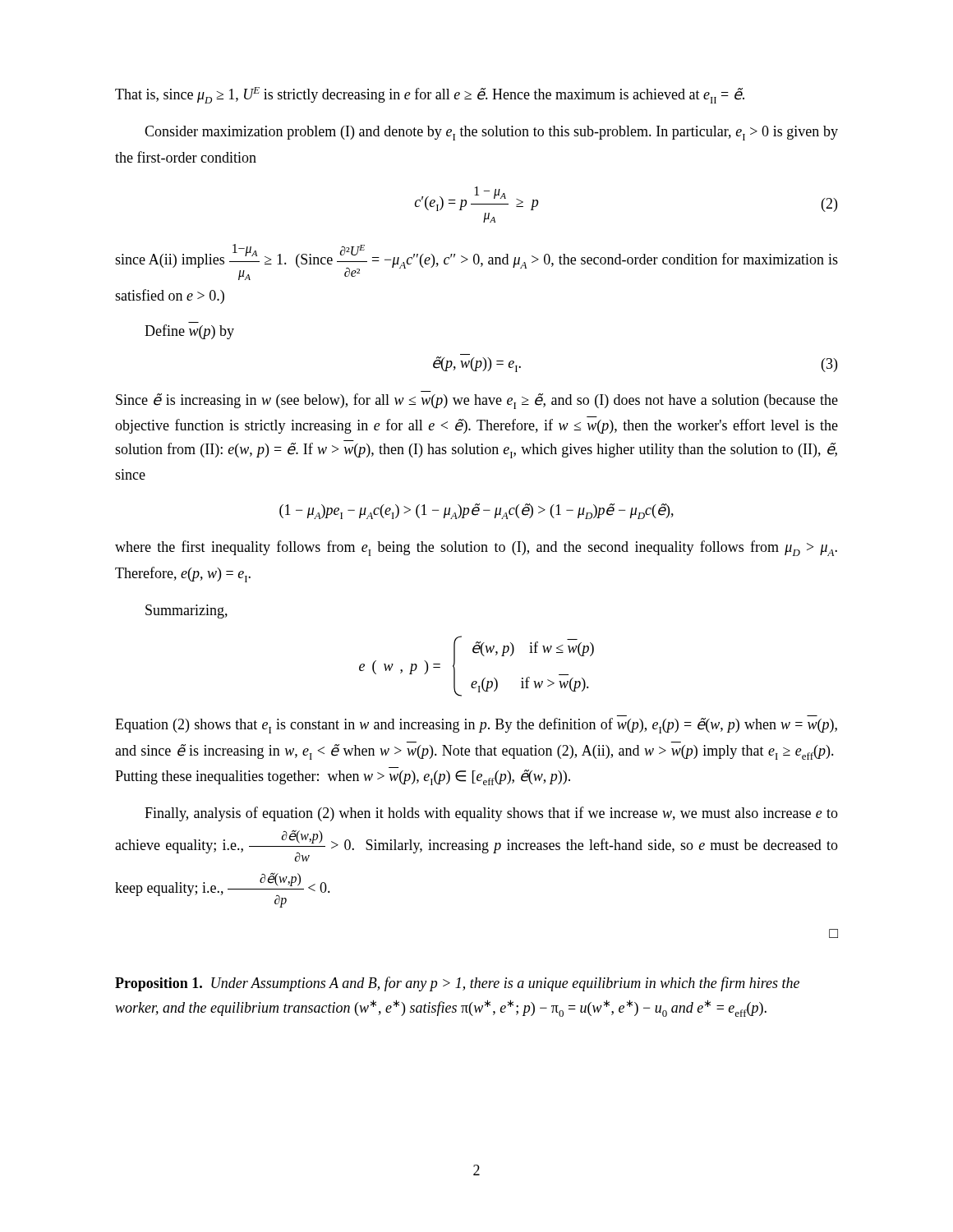Find the text block with the text "Since ẽ is increasing in w"
The height and width of the screenshot is (1232, 953).
point(476,438)
